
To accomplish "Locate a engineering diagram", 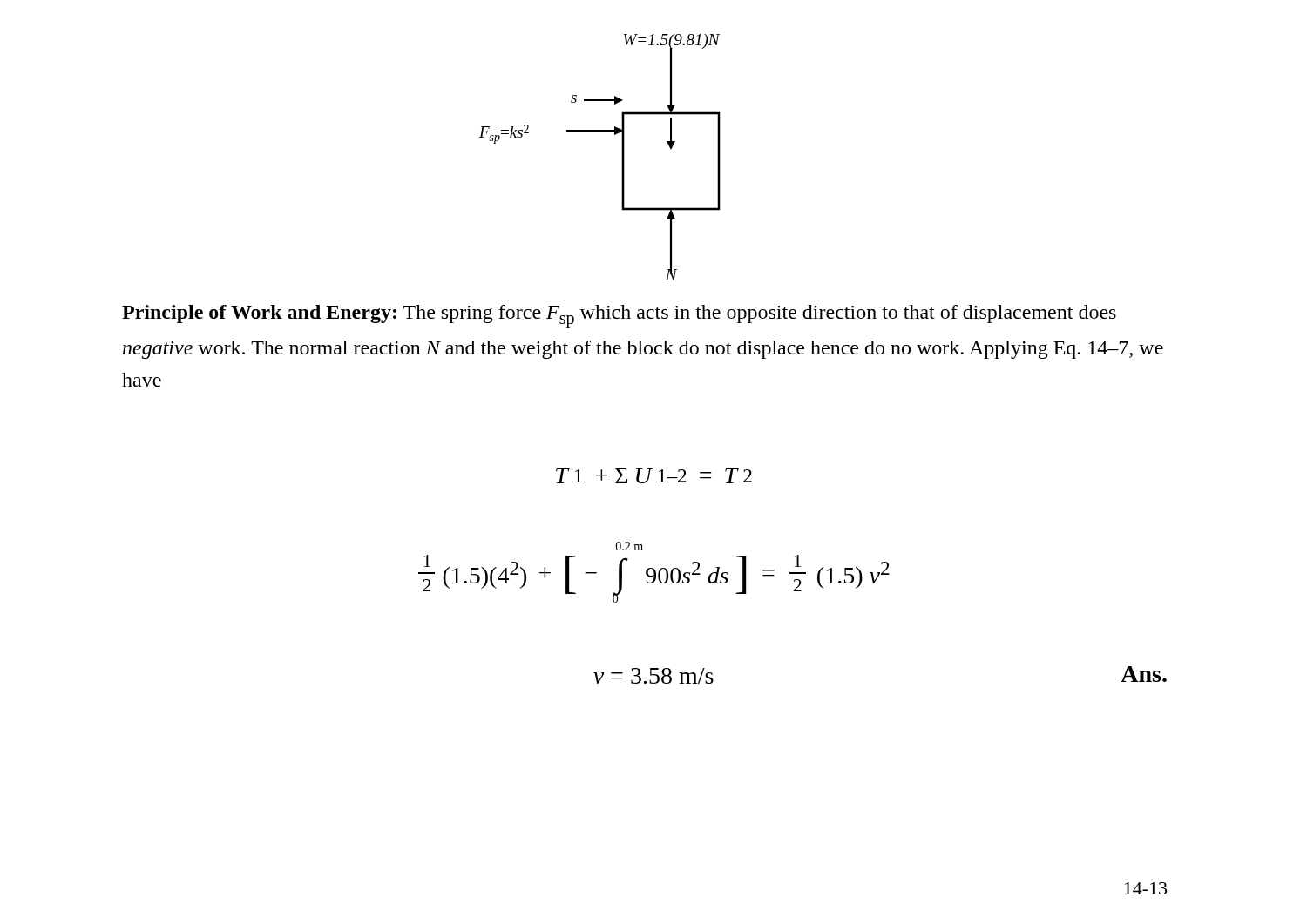I will tap(654, 157).
